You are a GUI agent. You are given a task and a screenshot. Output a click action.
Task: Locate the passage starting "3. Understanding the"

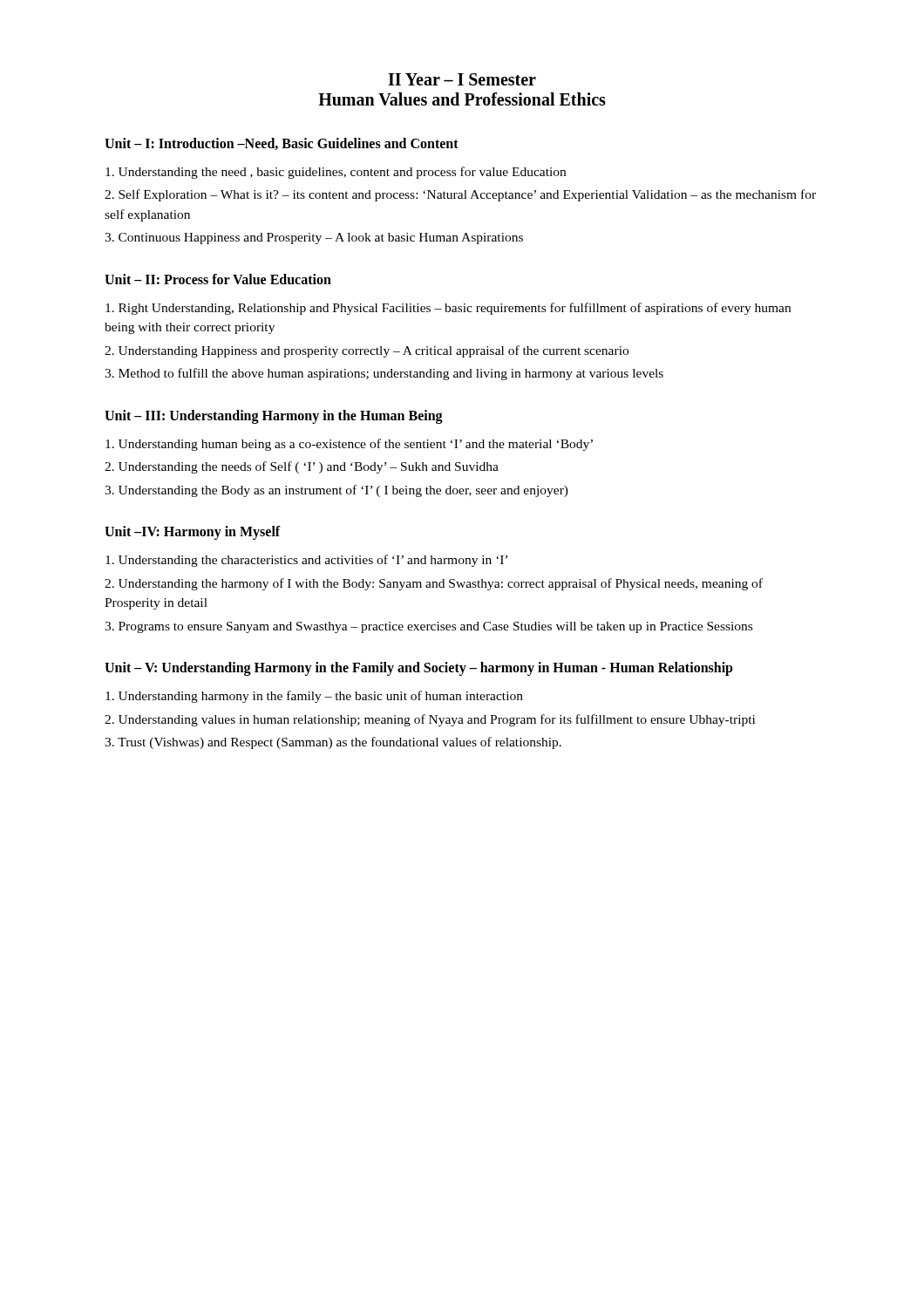pos(336,489)
